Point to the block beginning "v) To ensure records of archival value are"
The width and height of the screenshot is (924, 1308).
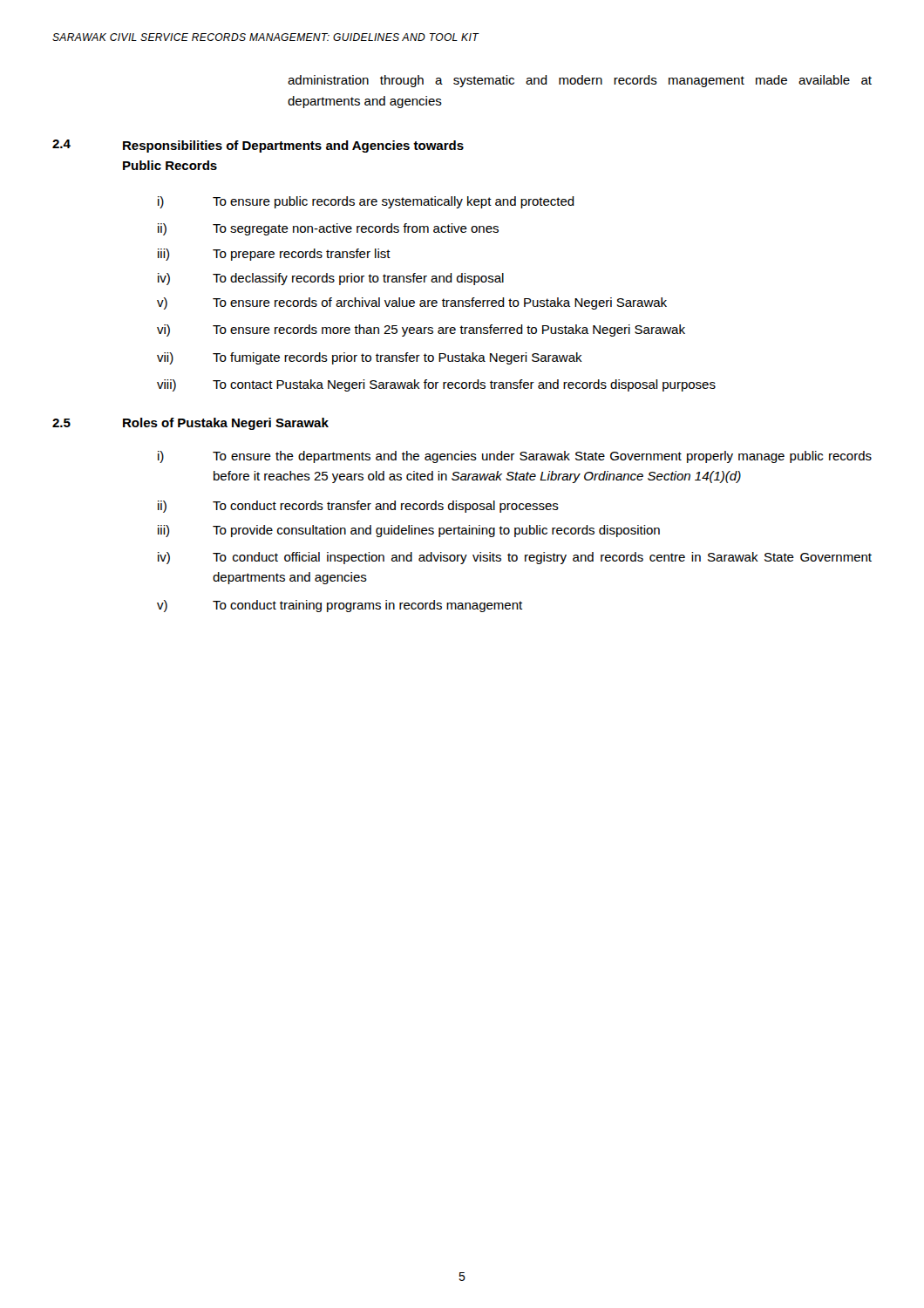coord(514,302)
